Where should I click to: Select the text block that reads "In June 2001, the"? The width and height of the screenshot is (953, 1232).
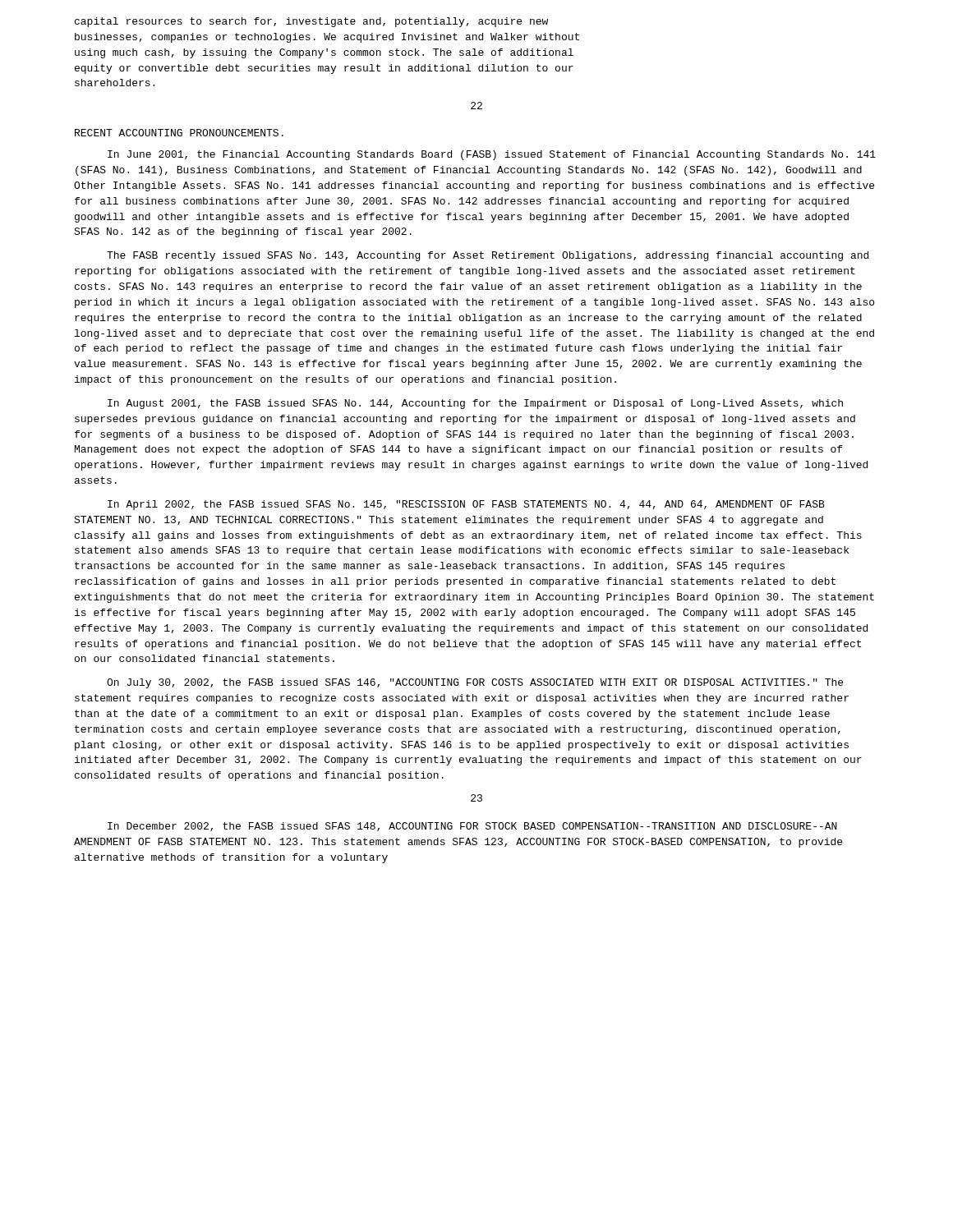475,194
